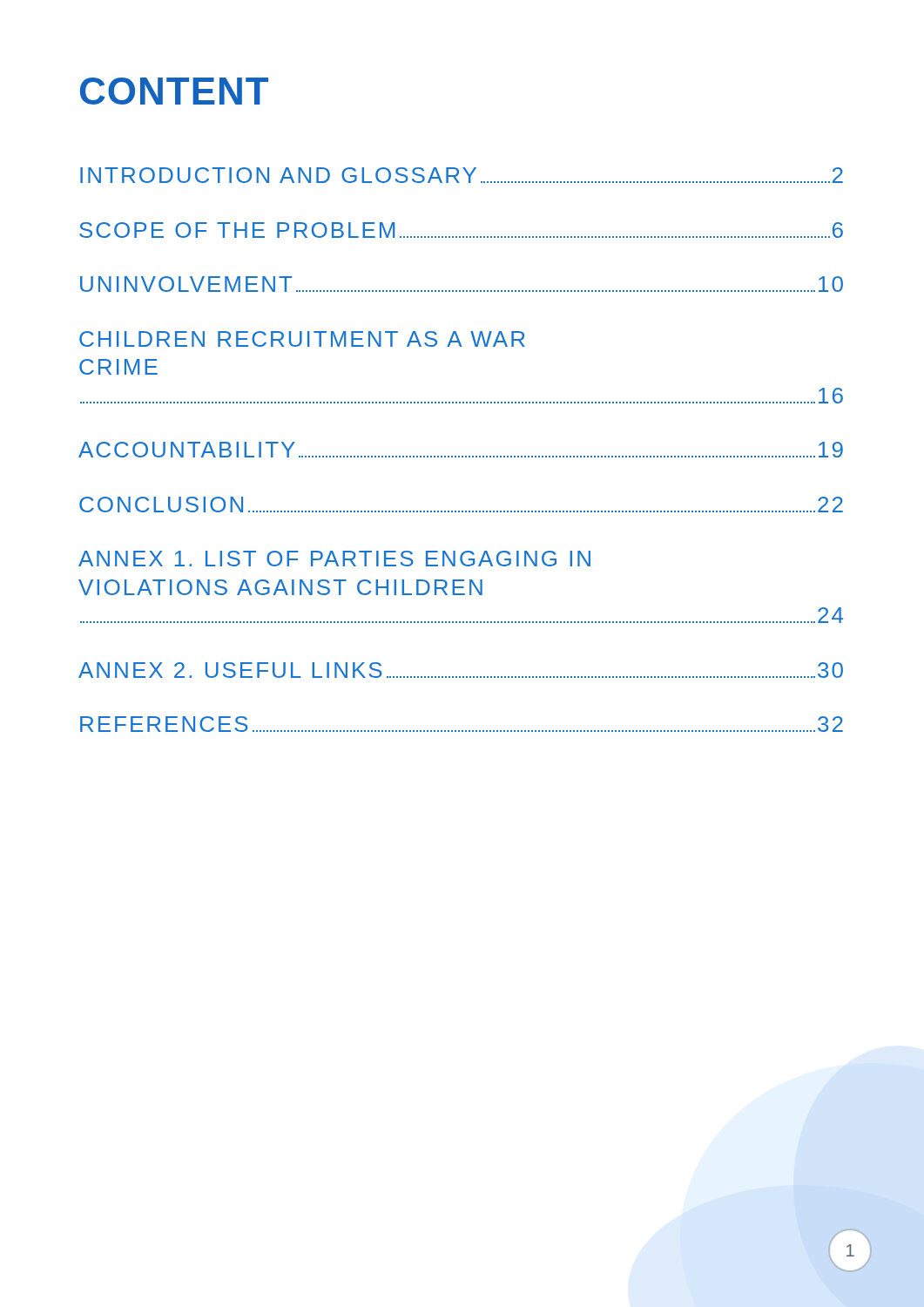Screen dimensions: 1307x924
Task: Find "SCOPE OF THE PROBLEM 6" on this page
Action: pos(462,230)
